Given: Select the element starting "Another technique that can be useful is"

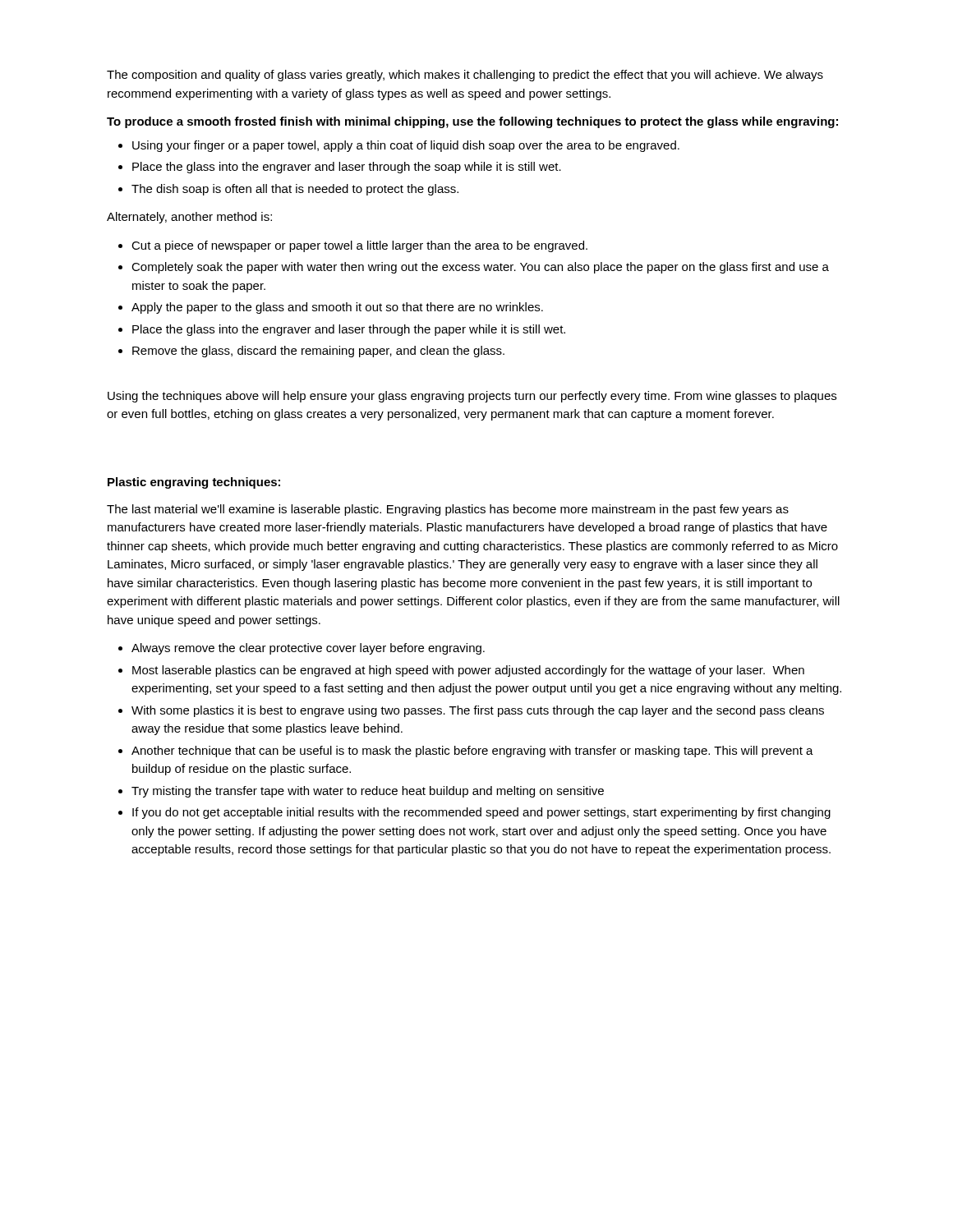Looking at the screenshot, I should coord(472,759).
